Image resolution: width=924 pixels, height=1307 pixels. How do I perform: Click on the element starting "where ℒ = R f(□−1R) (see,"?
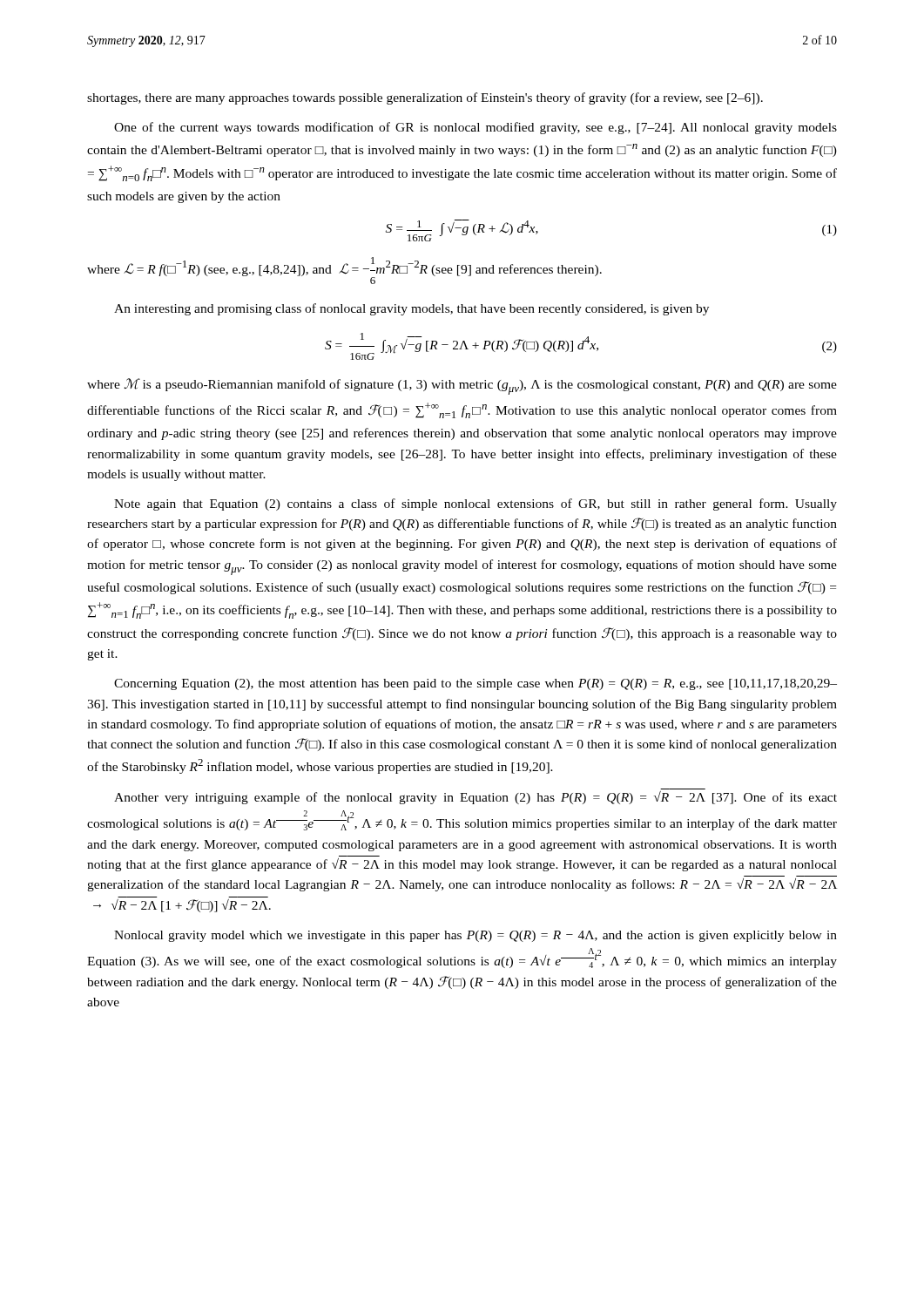[462, 270]
